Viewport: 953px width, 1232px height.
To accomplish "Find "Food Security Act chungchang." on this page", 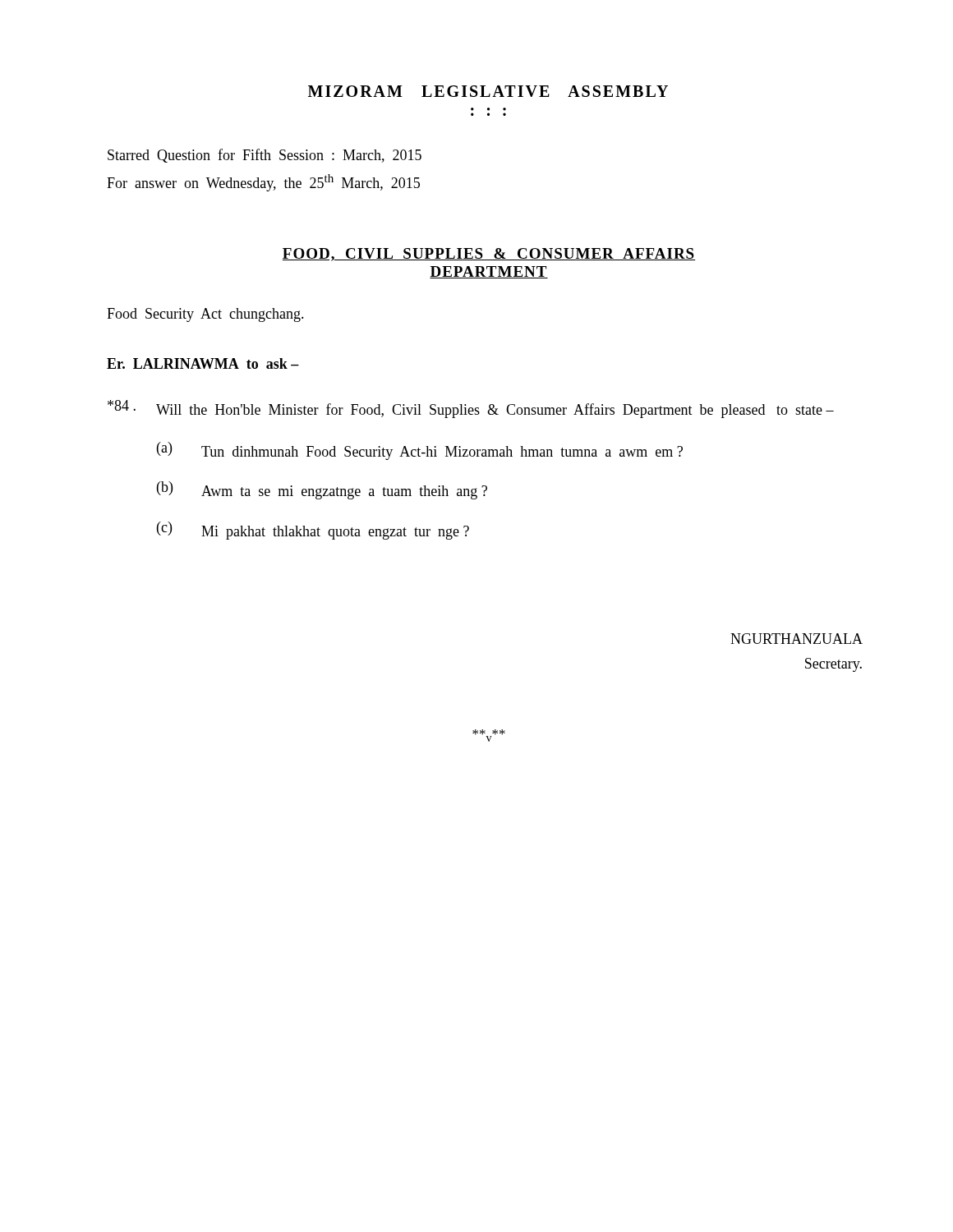I will (206, 314).
